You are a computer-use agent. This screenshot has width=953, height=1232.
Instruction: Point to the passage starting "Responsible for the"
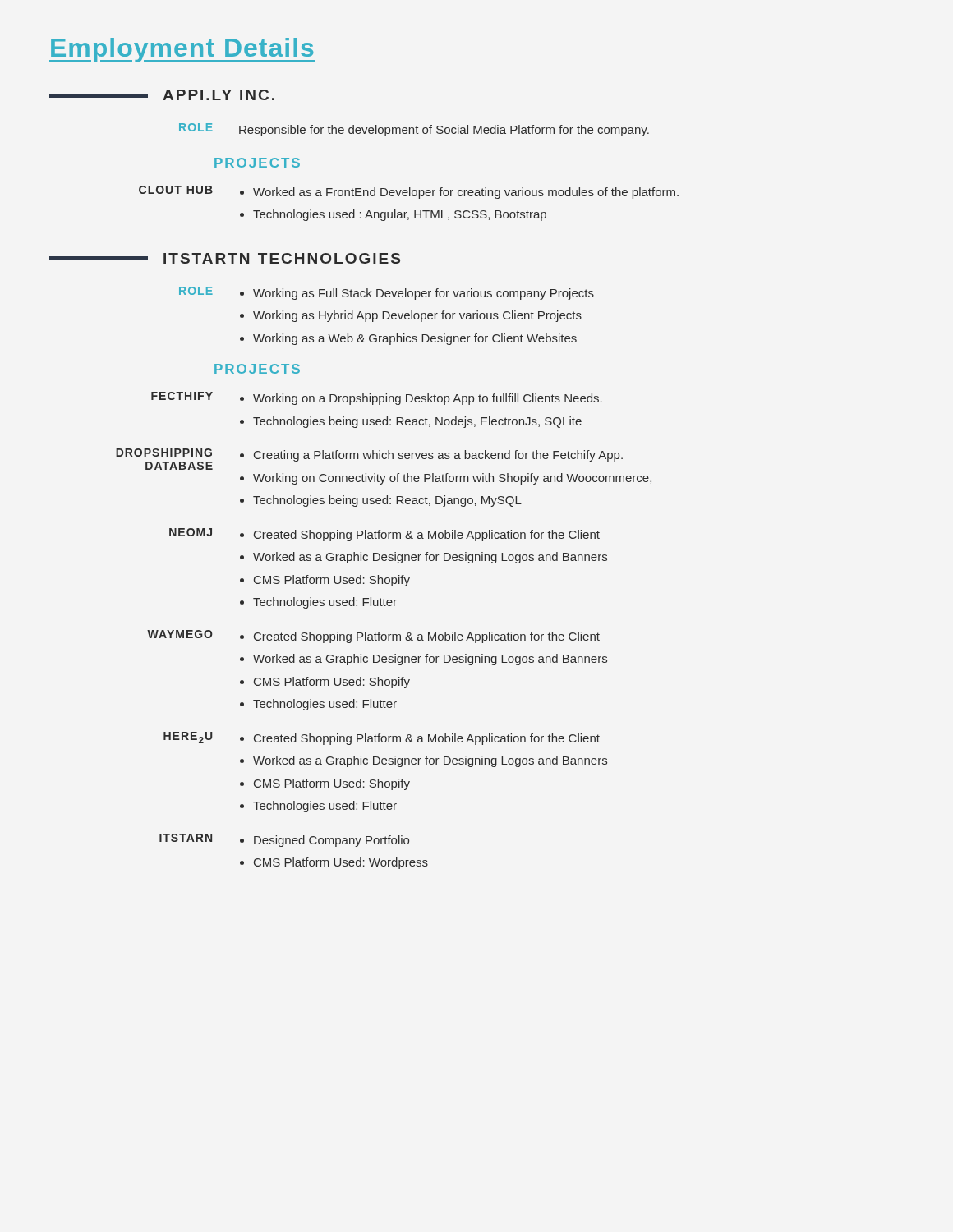click(444, 129)
